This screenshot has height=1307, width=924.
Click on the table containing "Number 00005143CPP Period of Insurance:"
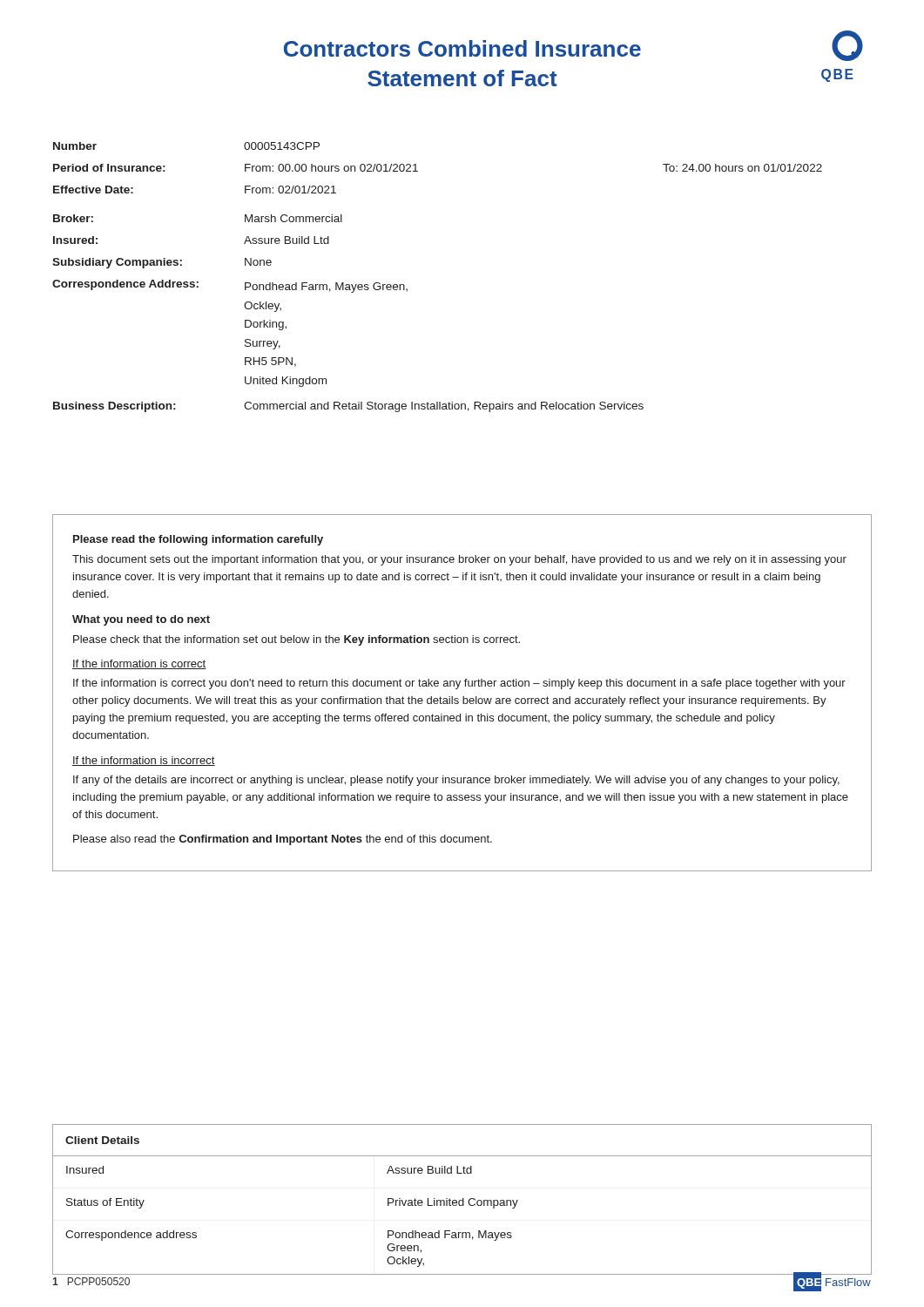pos(462,280)
